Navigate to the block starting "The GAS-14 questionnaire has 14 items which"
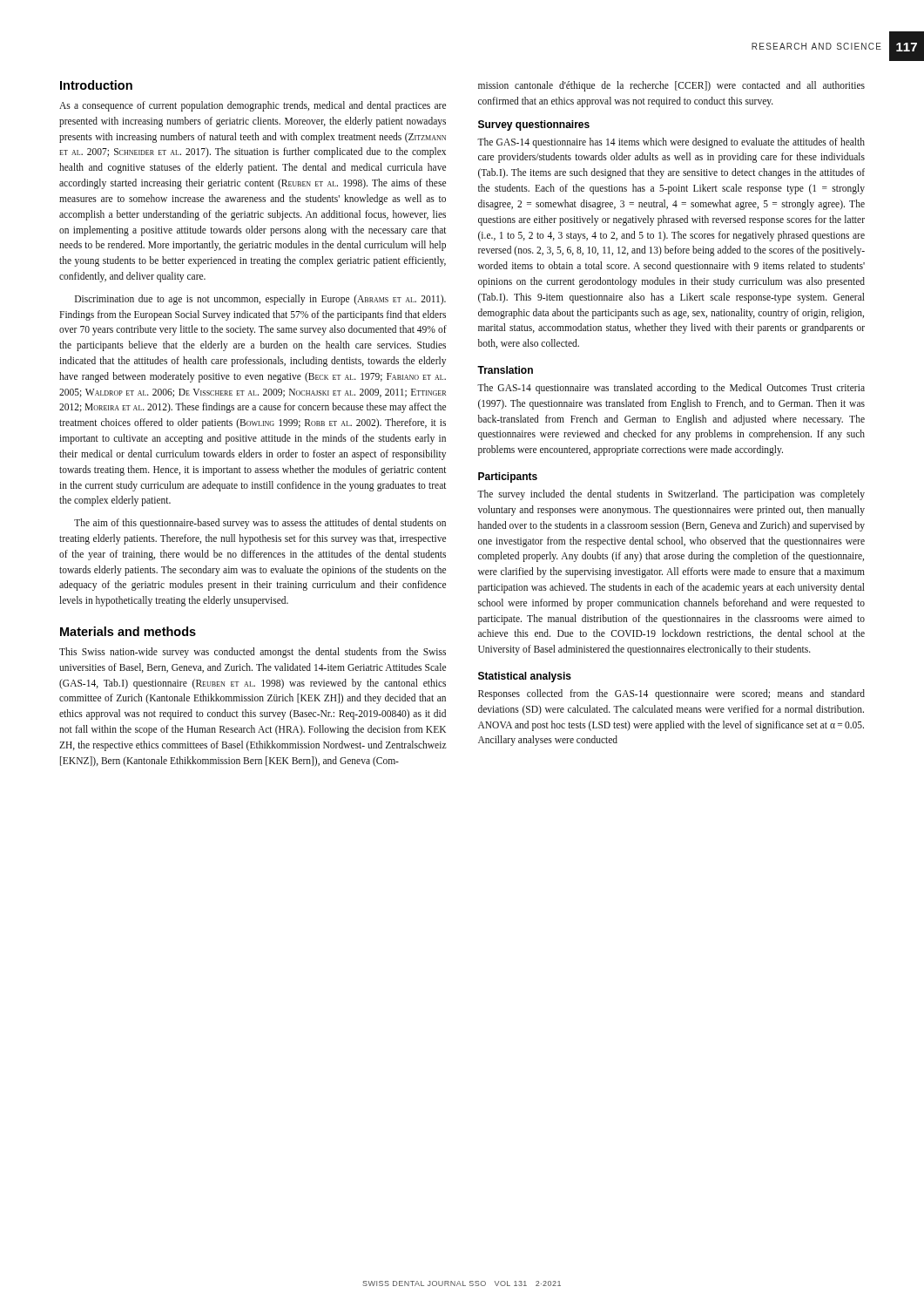Image resolution: width=924 pixels, height=1307 pixels. point(671,243)
